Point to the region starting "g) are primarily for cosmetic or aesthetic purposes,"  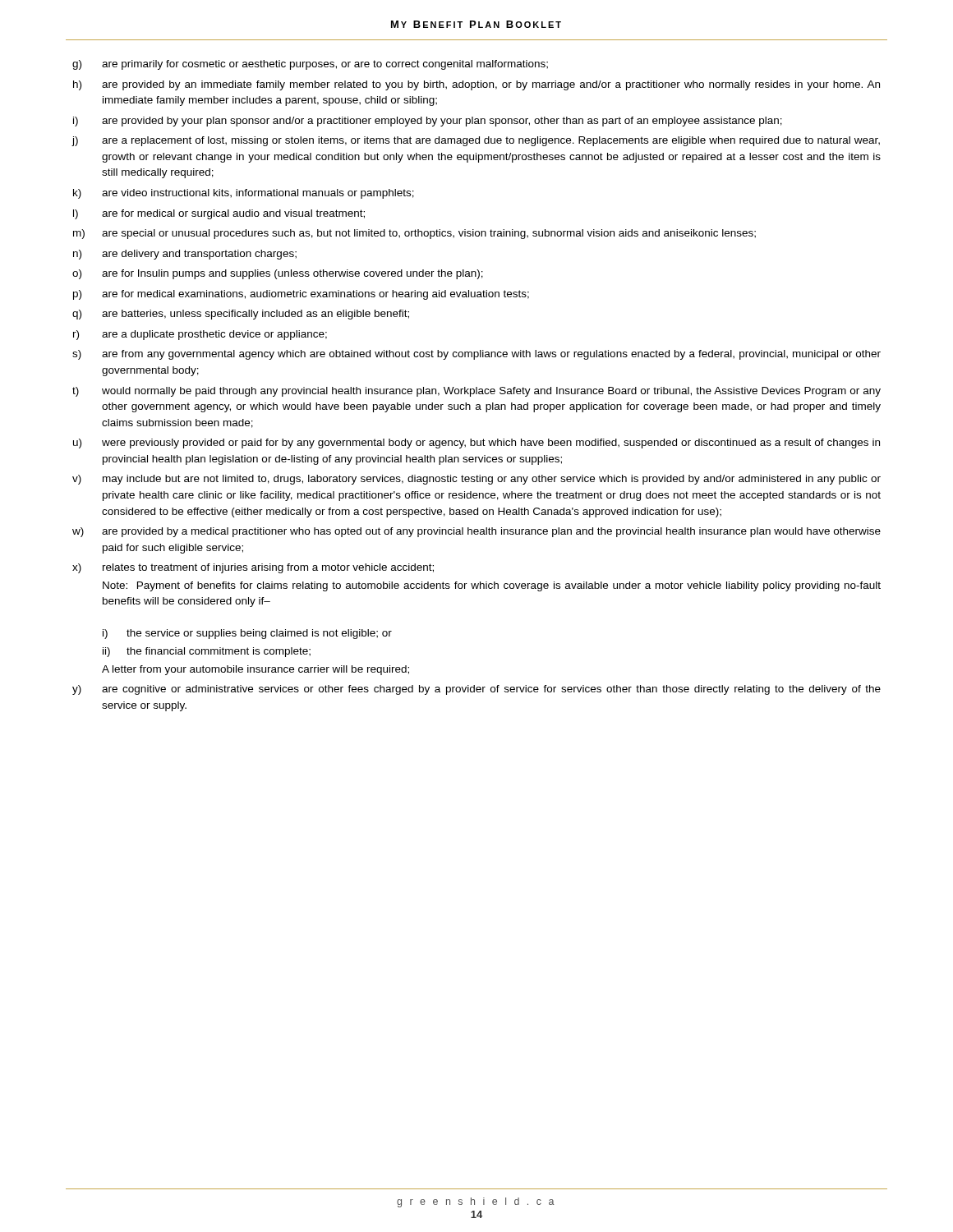476,64
